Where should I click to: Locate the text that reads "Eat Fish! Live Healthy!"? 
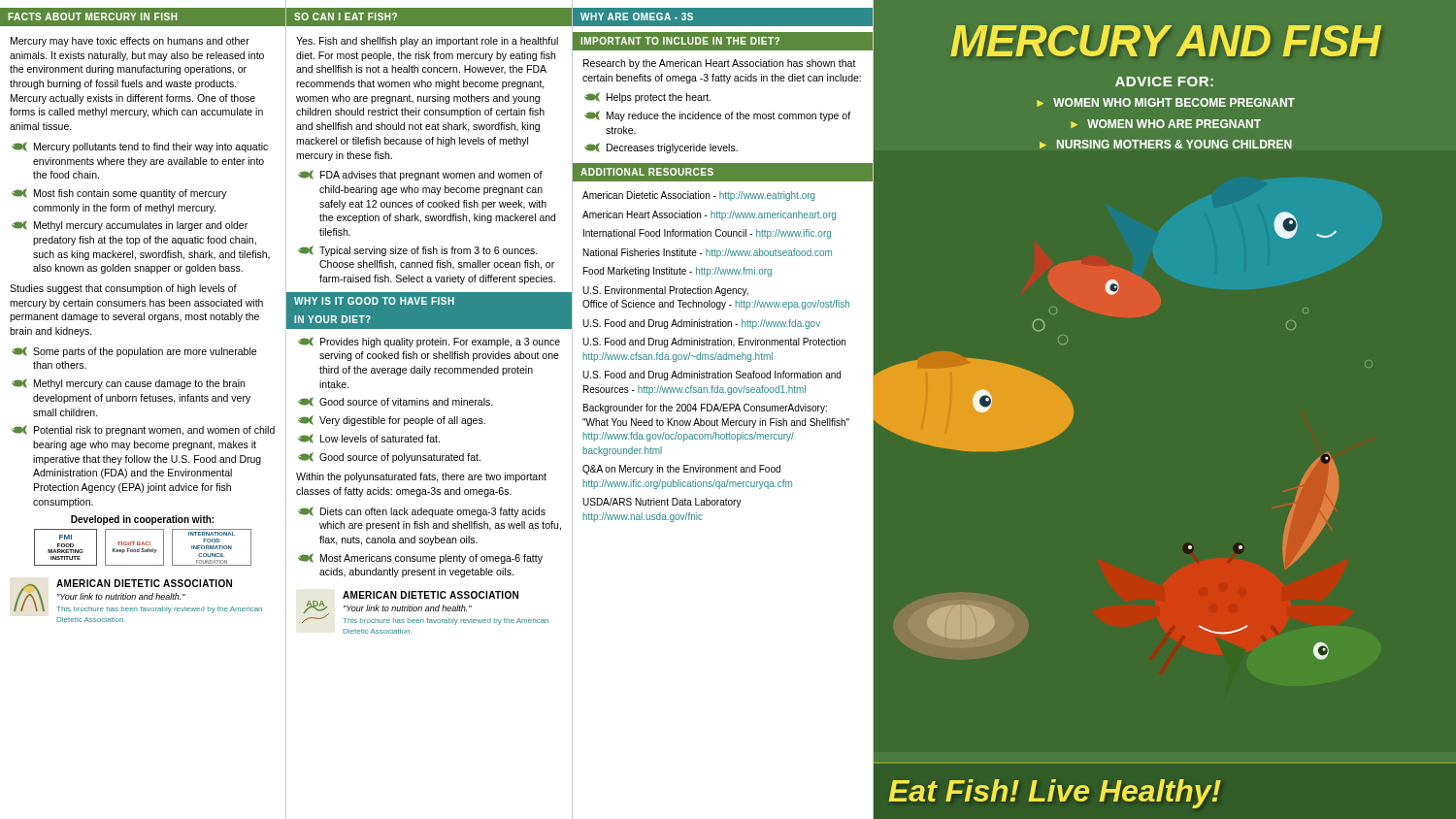(1165, 791)
